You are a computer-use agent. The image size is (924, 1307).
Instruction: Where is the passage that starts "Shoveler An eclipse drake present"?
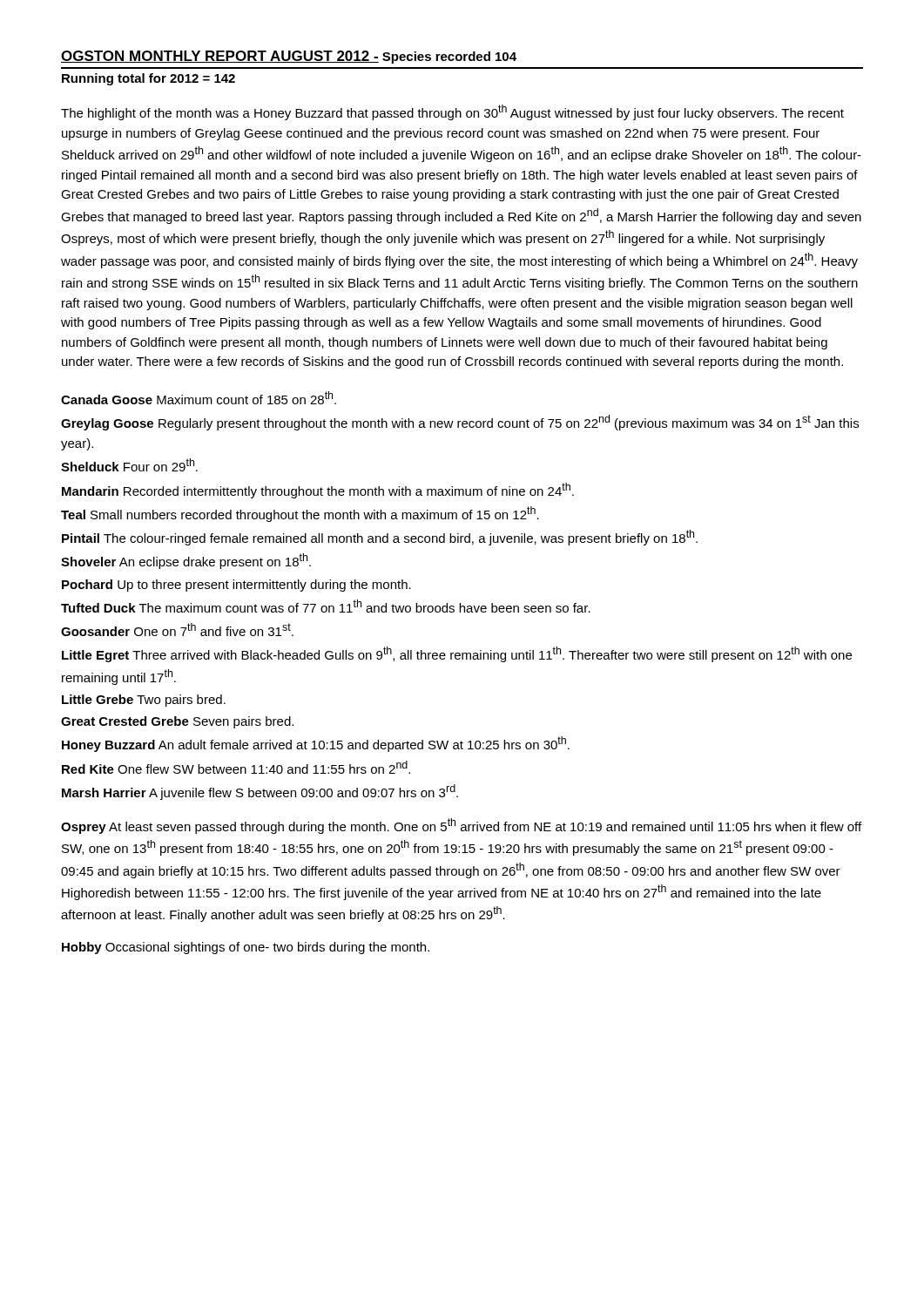tap(186, 561)
